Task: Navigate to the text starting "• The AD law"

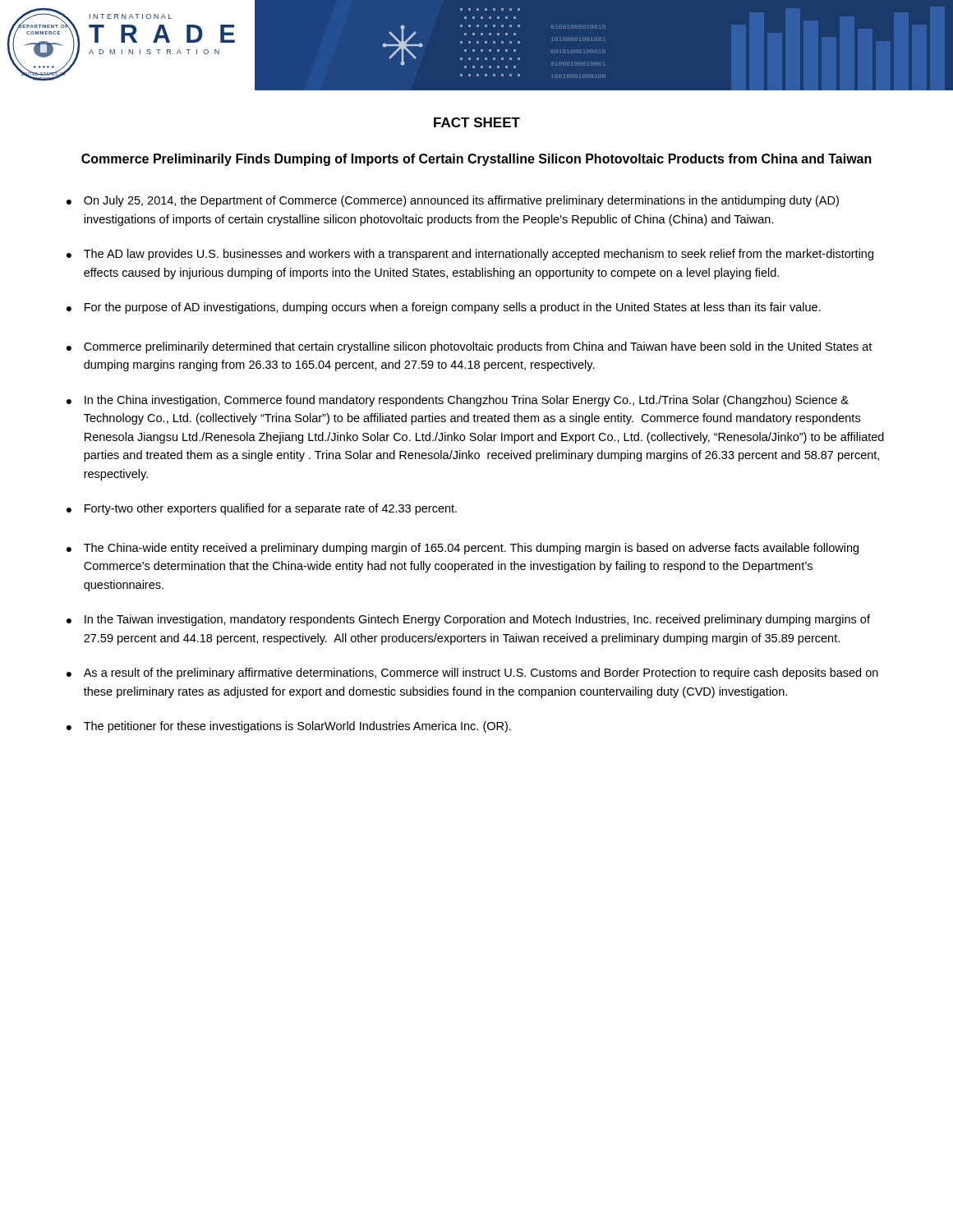Action: (x=476, y=263)
